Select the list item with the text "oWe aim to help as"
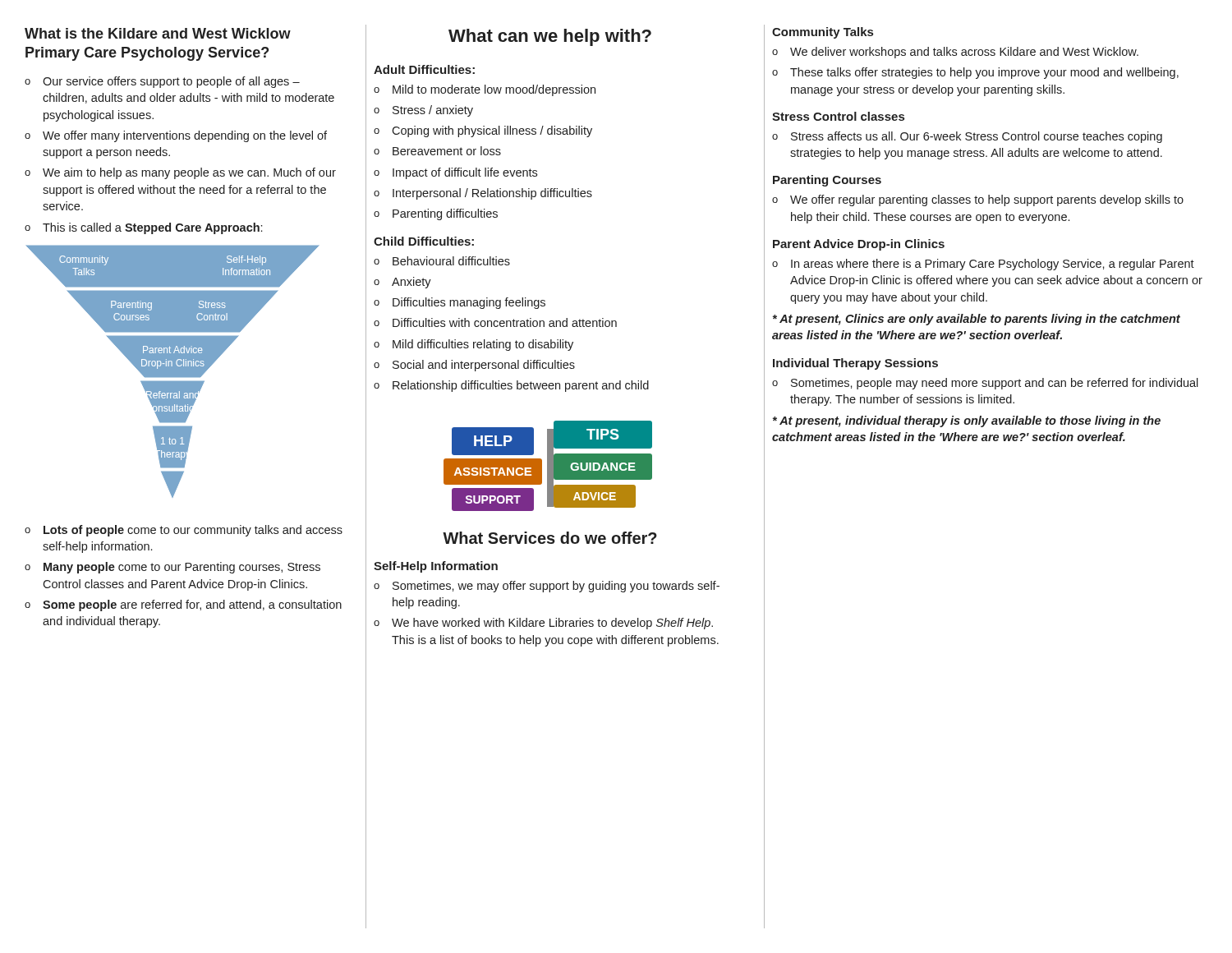Viewport: 1232px width, 953px height. click(x=185, y=190)
